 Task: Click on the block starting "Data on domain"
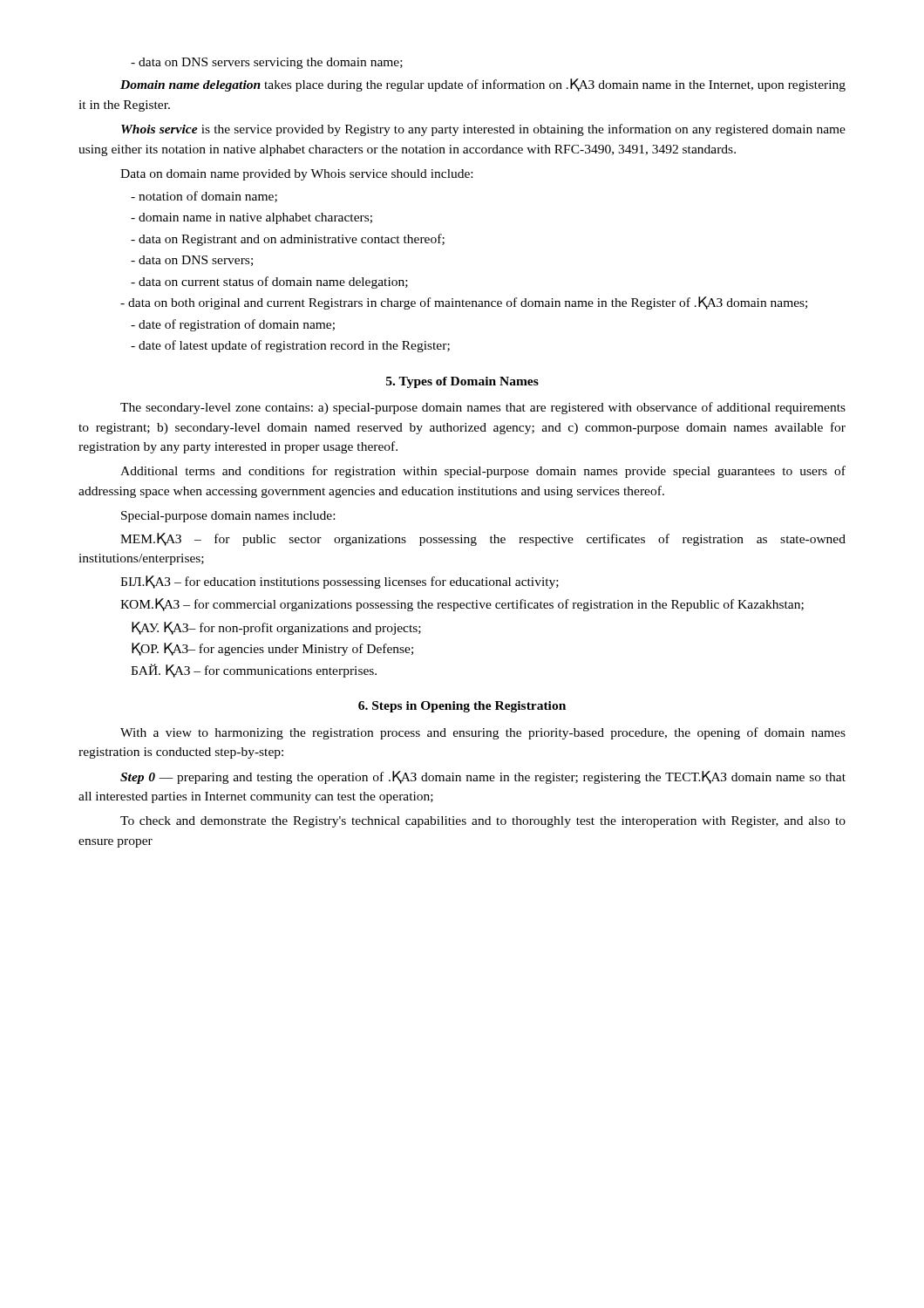tap(462, 174)
